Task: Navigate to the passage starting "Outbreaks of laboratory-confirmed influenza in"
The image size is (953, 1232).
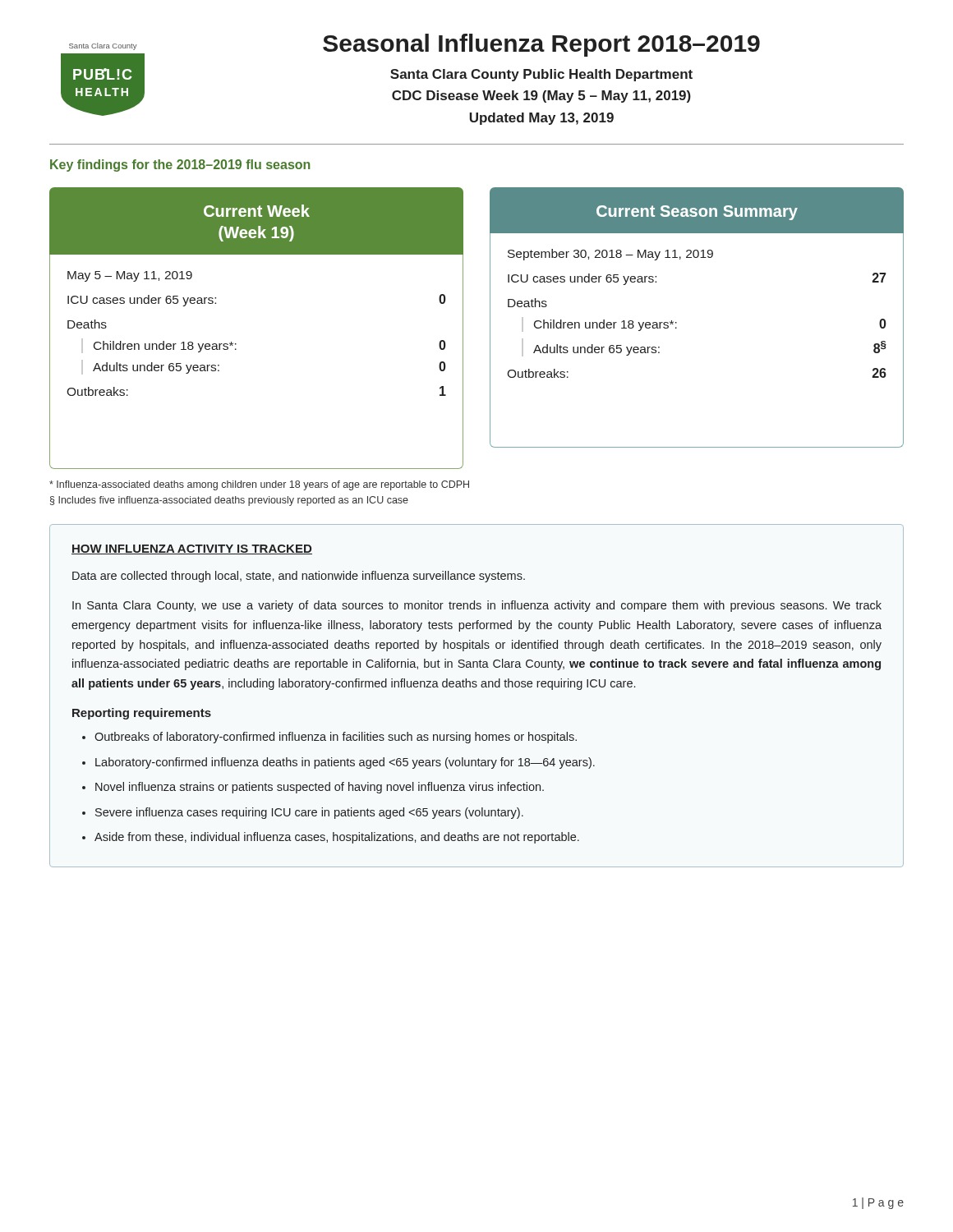Action: (x=336, y=737)
